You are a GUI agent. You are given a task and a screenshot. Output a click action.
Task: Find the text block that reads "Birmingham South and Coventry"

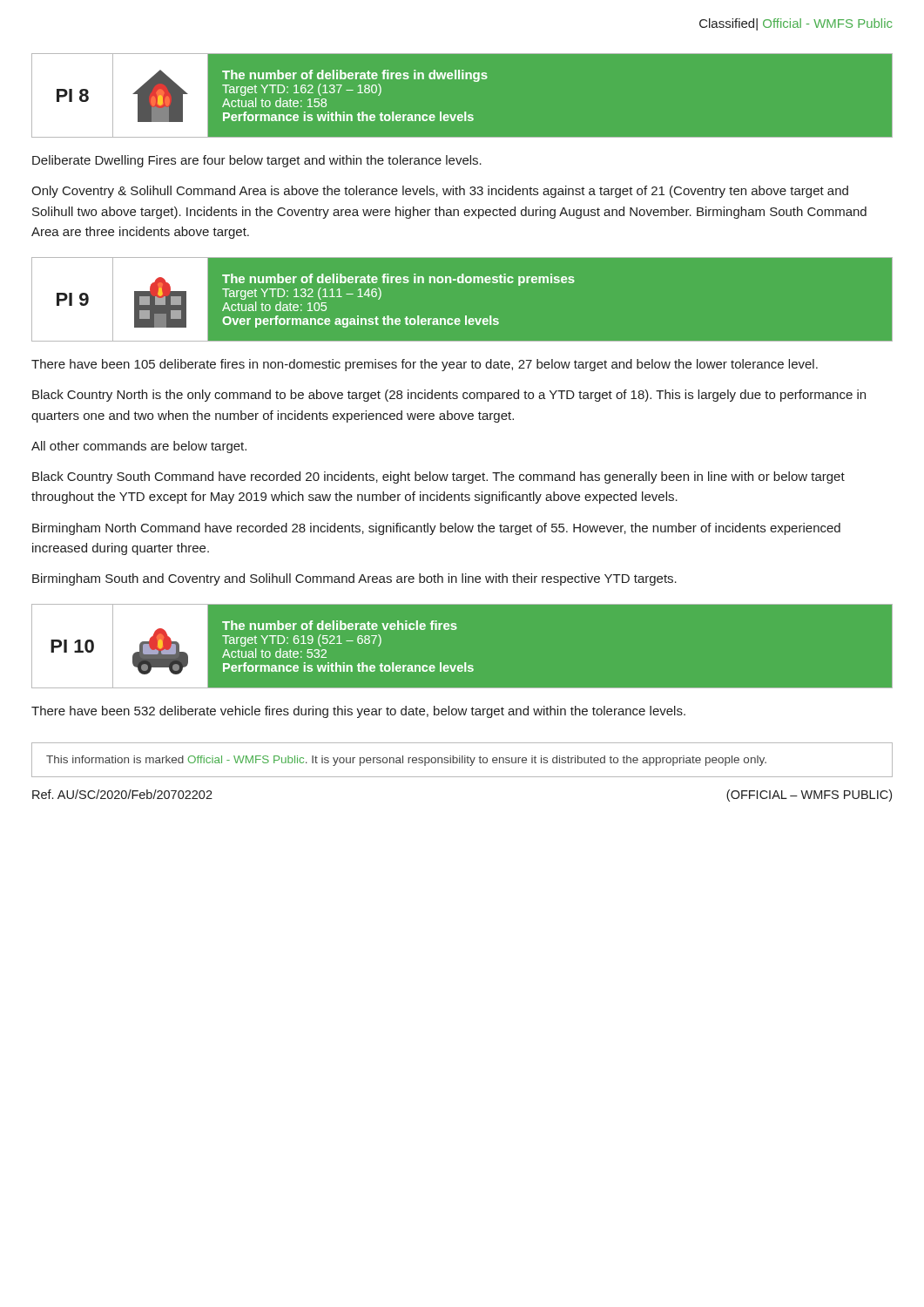point(354,578)
